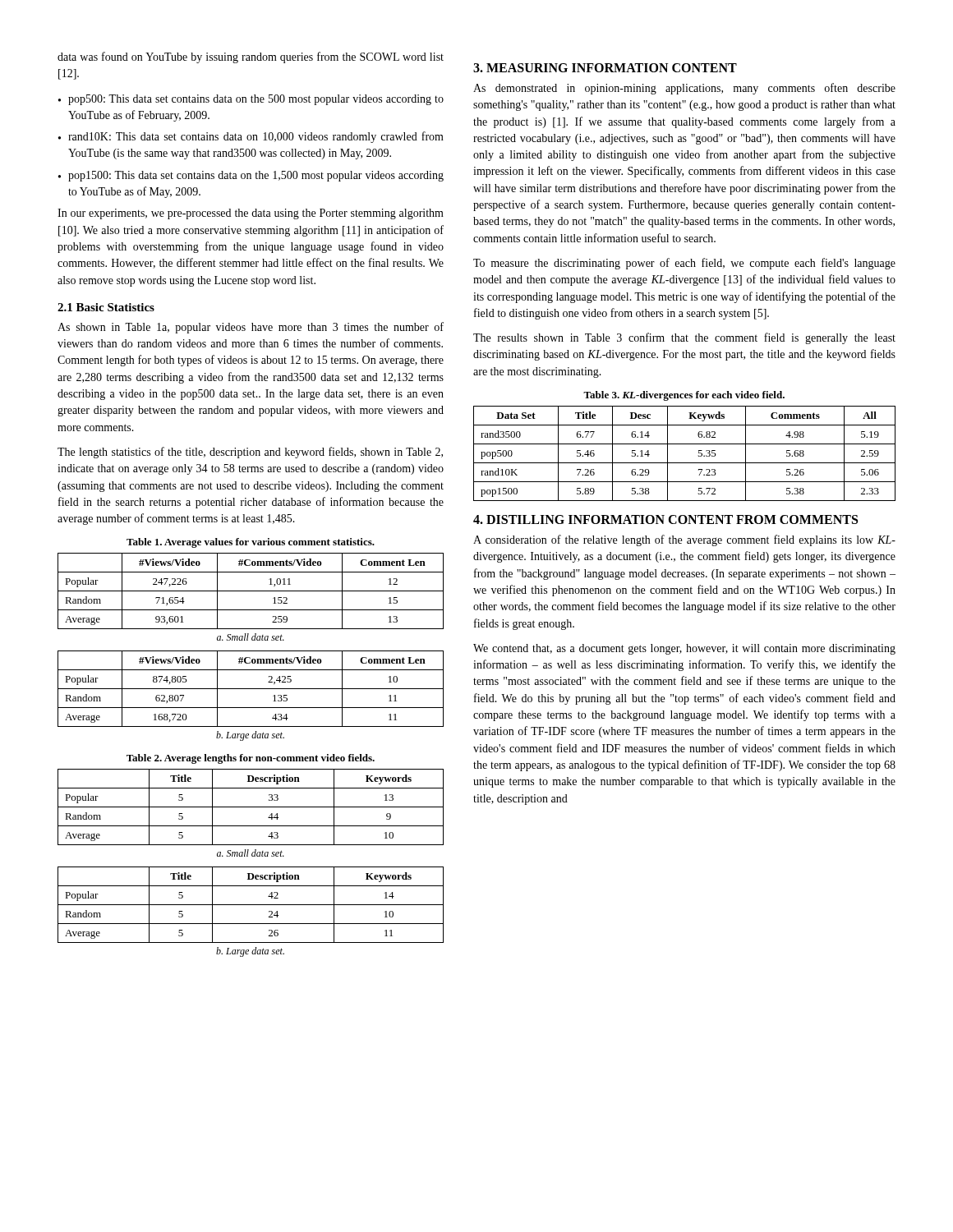Select the text block with the text "data was found on YouTube by issuing"

coord(251,65)
